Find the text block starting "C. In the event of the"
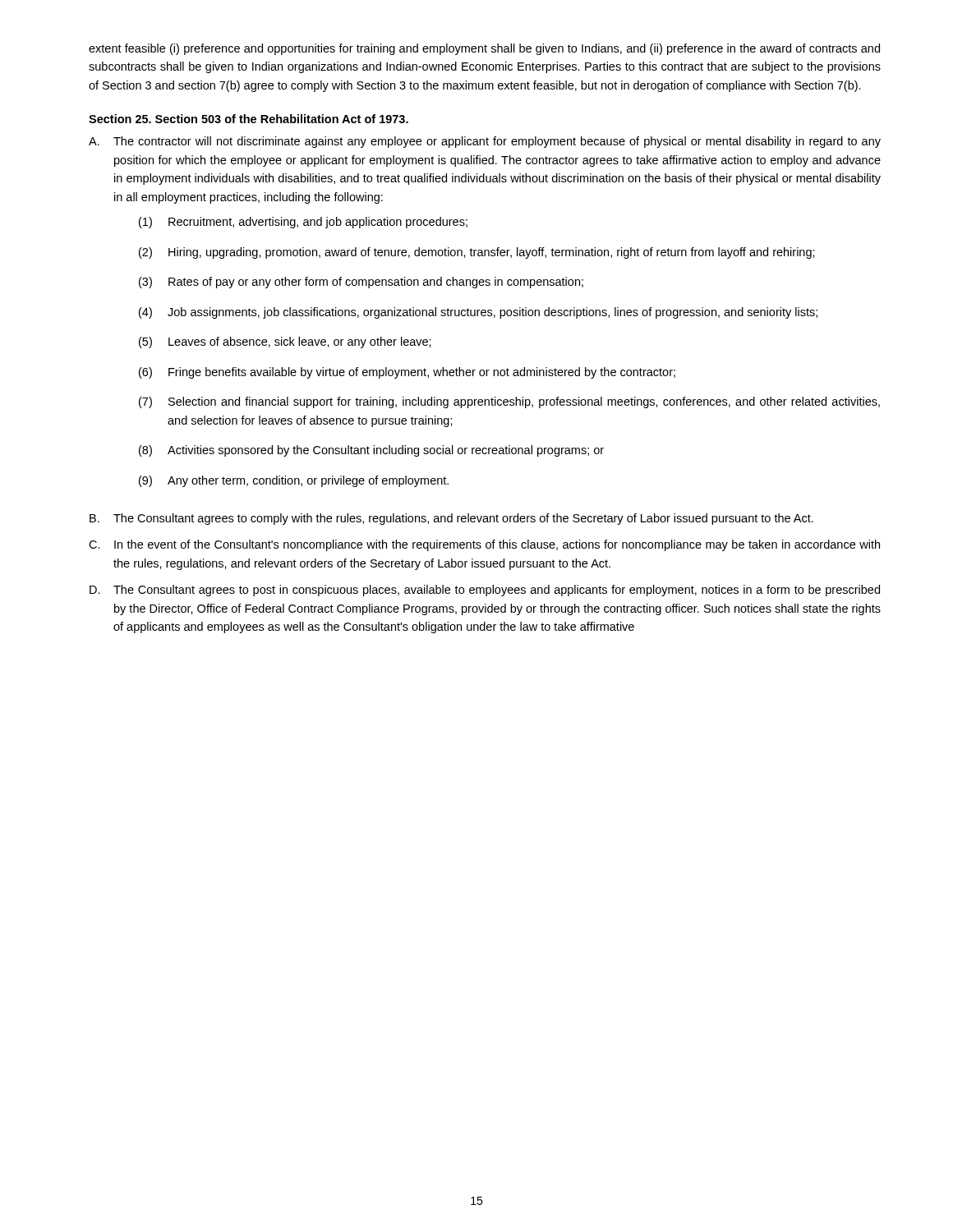This screenshot has height=1232, width=953. (485, 554)
